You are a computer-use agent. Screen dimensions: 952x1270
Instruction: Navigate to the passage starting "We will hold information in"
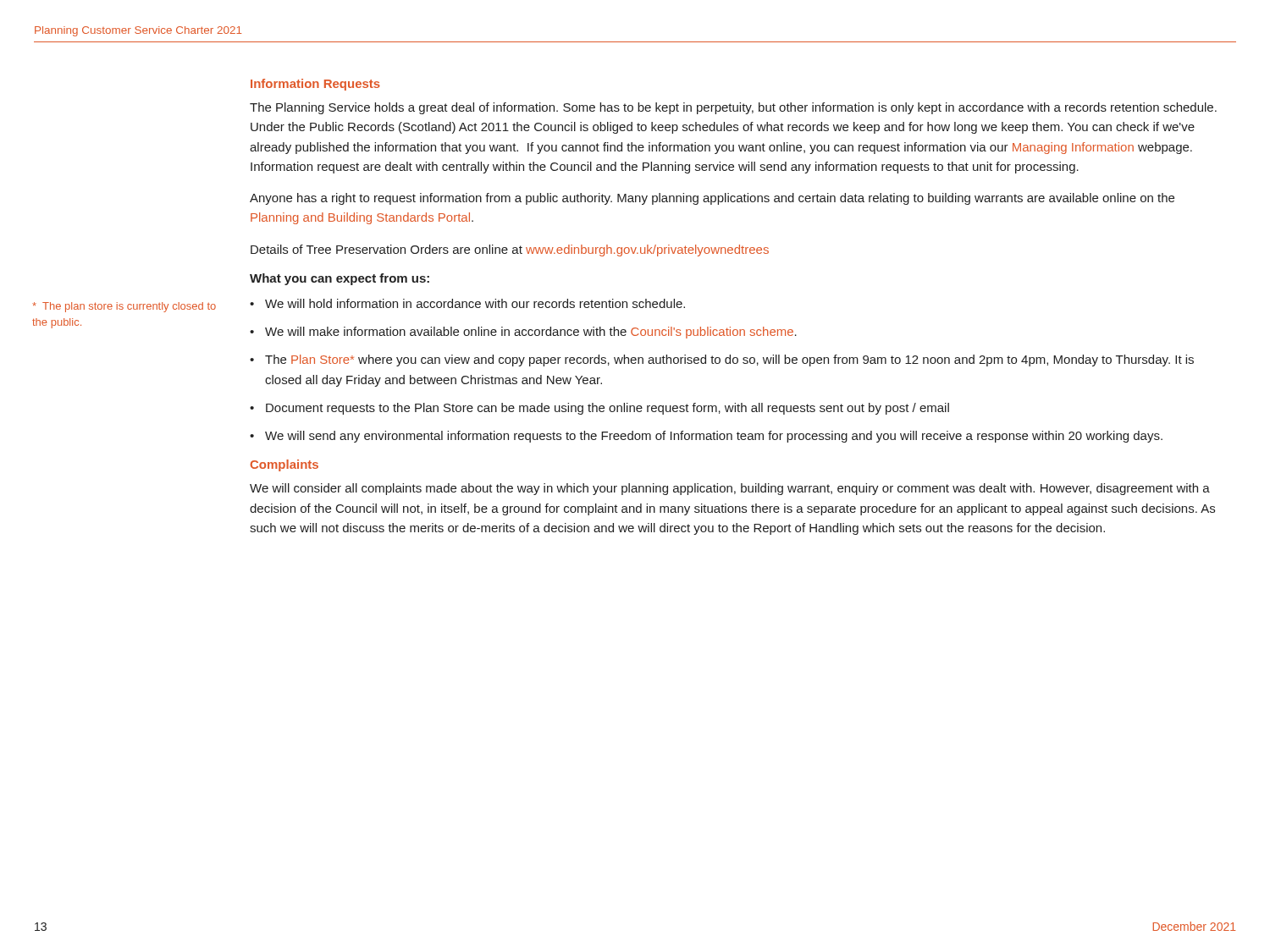(476, 303)
